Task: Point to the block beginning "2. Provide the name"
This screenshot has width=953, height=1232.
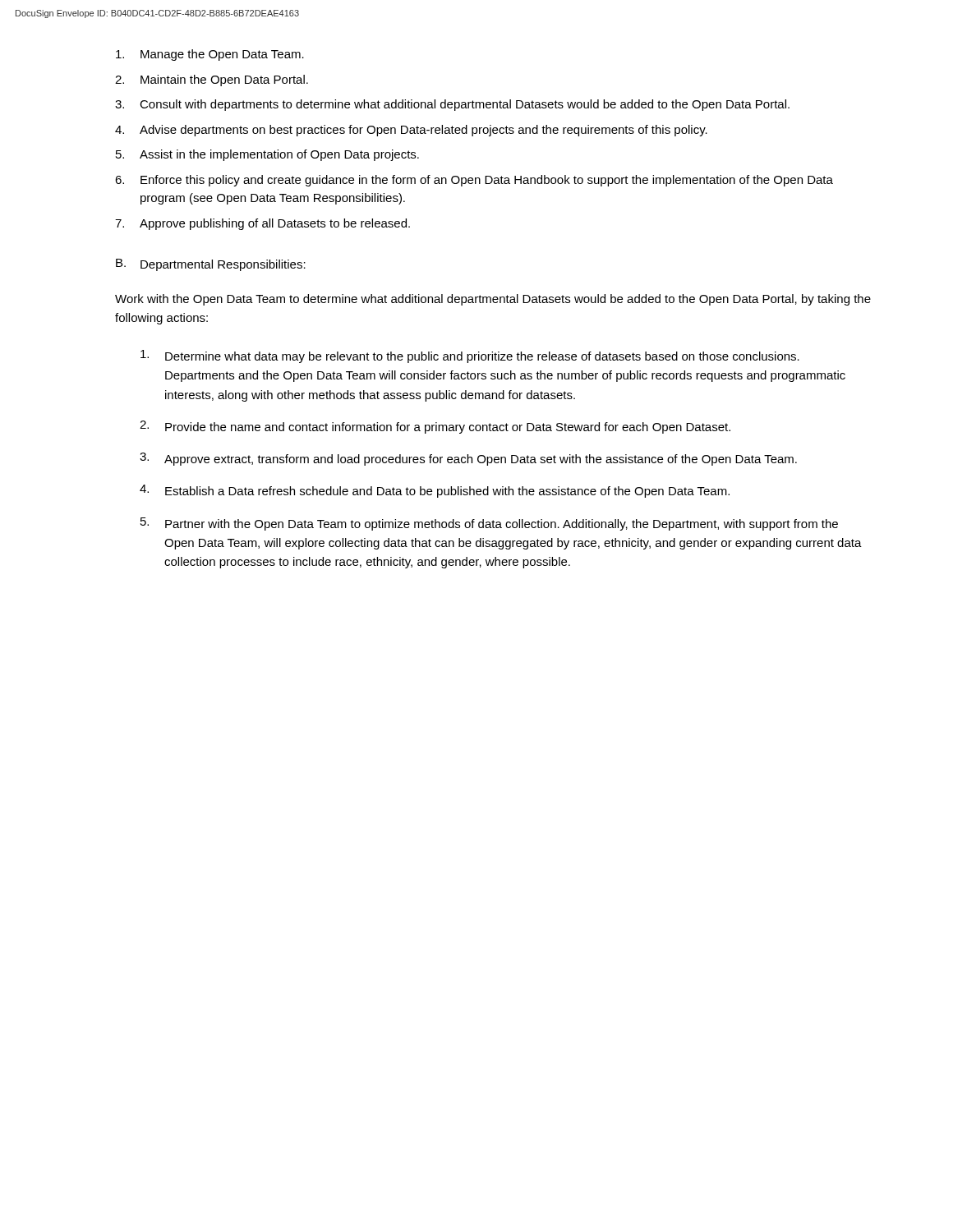Action: 505,427
